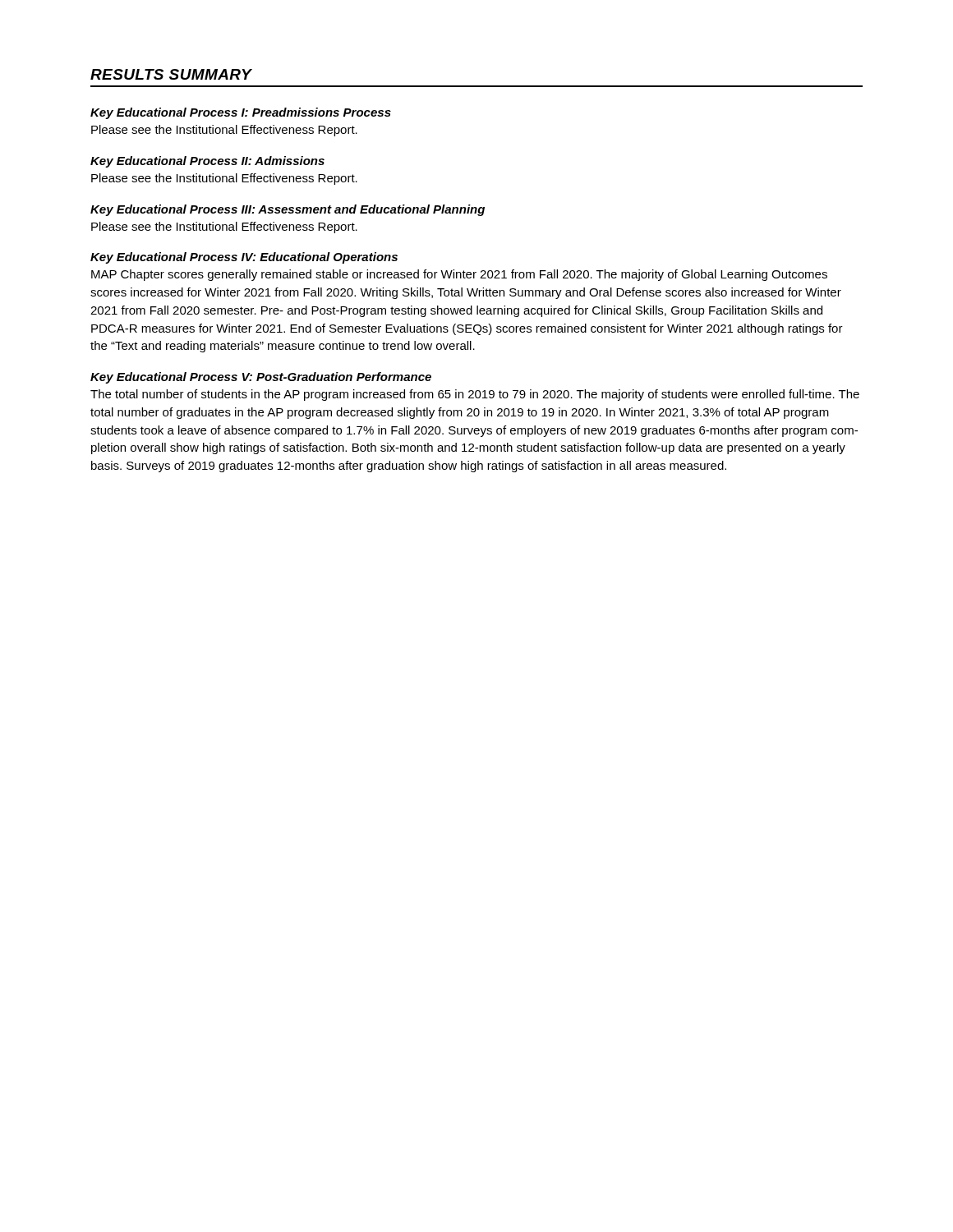Select the text block containing "MAP Chapter scores generally remained"
This screenshot has width=953, height=1232.
(x=466, y=310)
